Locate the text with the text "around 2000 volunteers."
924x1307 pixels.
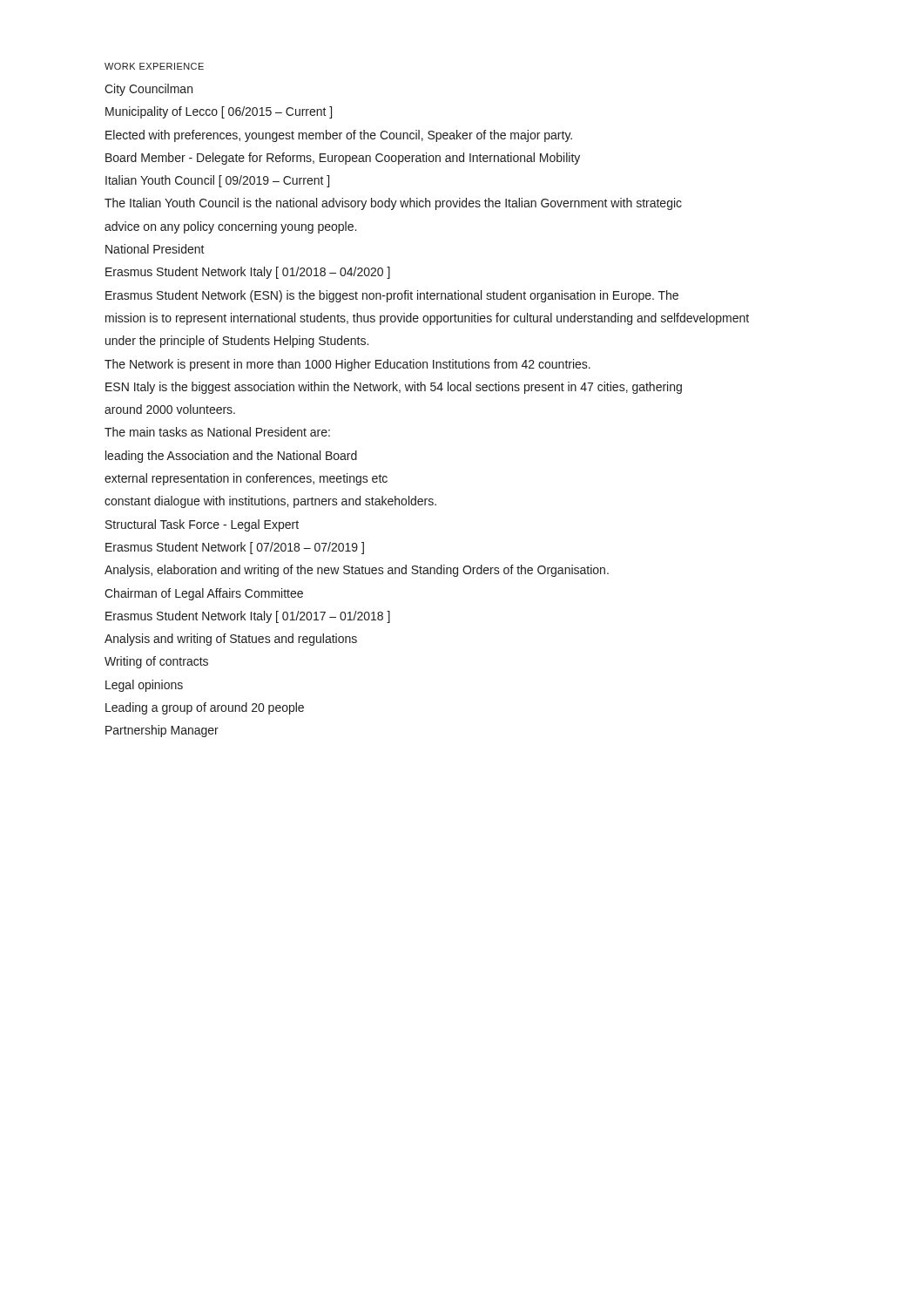tap(170, 410)
